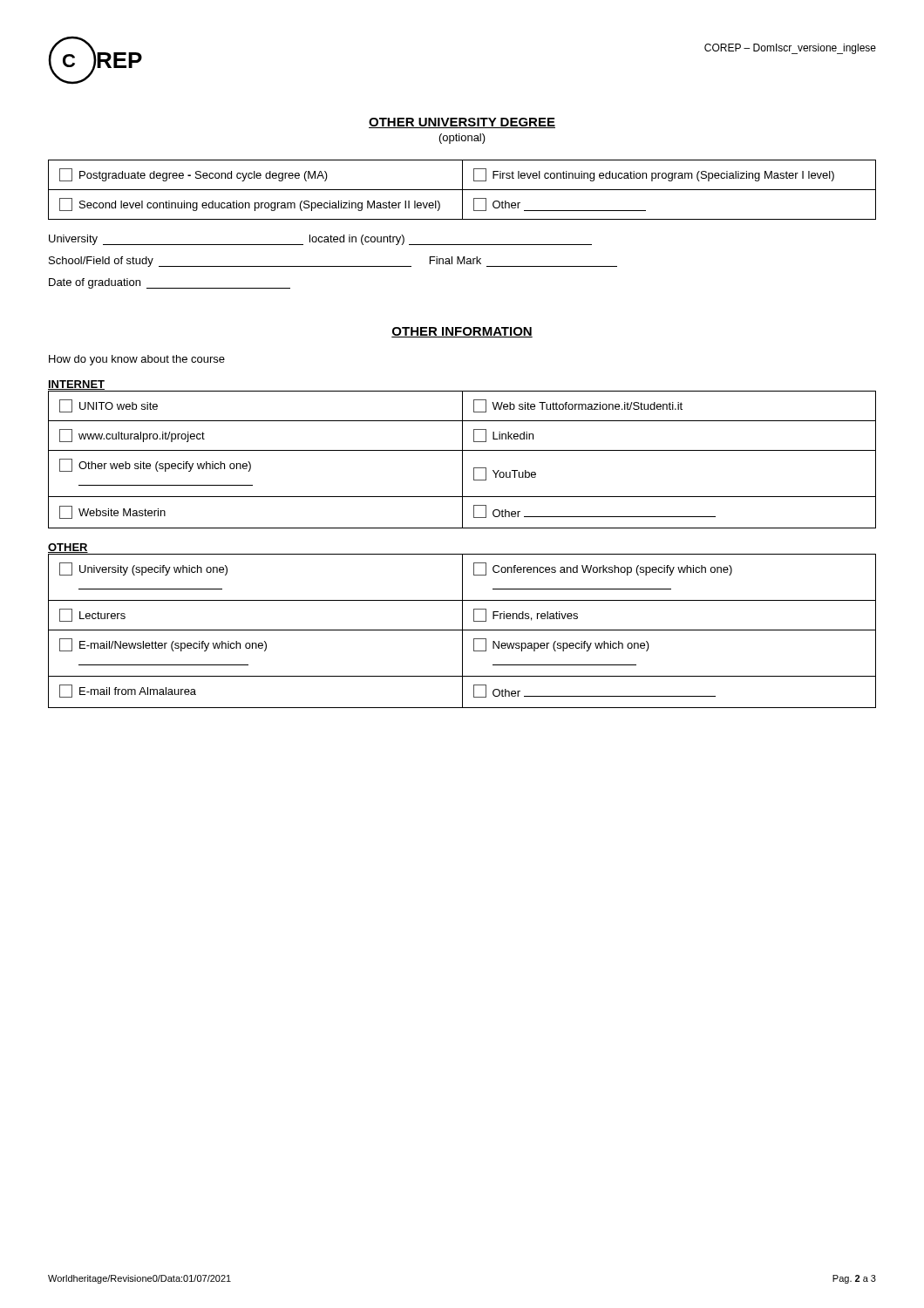The height and width of the screenshot is (1308, 924).
Task: Where does it say "University located in (country)"?
Action: tap(320, 238)
